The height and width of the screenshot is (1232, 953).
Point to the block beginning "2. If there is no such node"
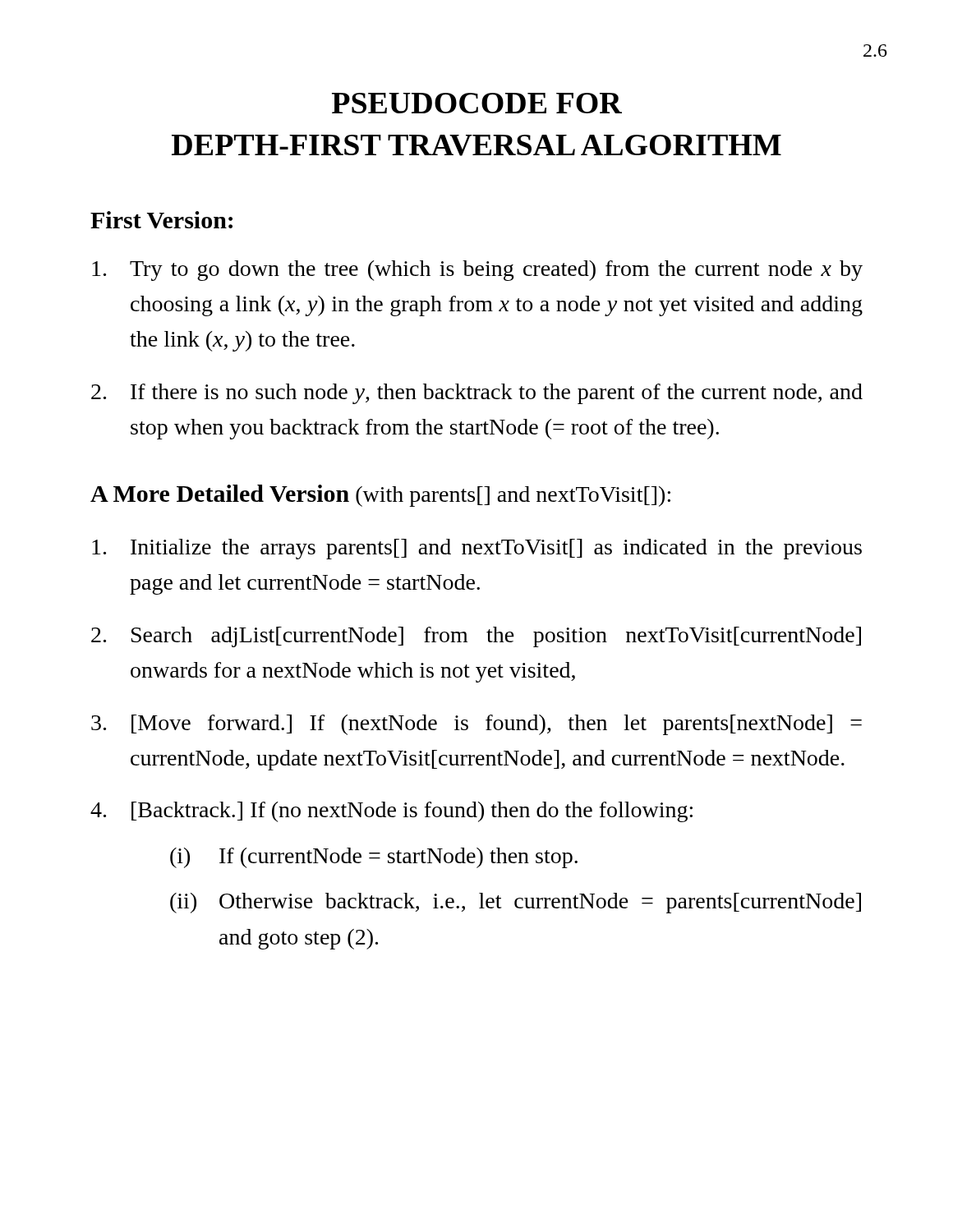pos(476,409)
